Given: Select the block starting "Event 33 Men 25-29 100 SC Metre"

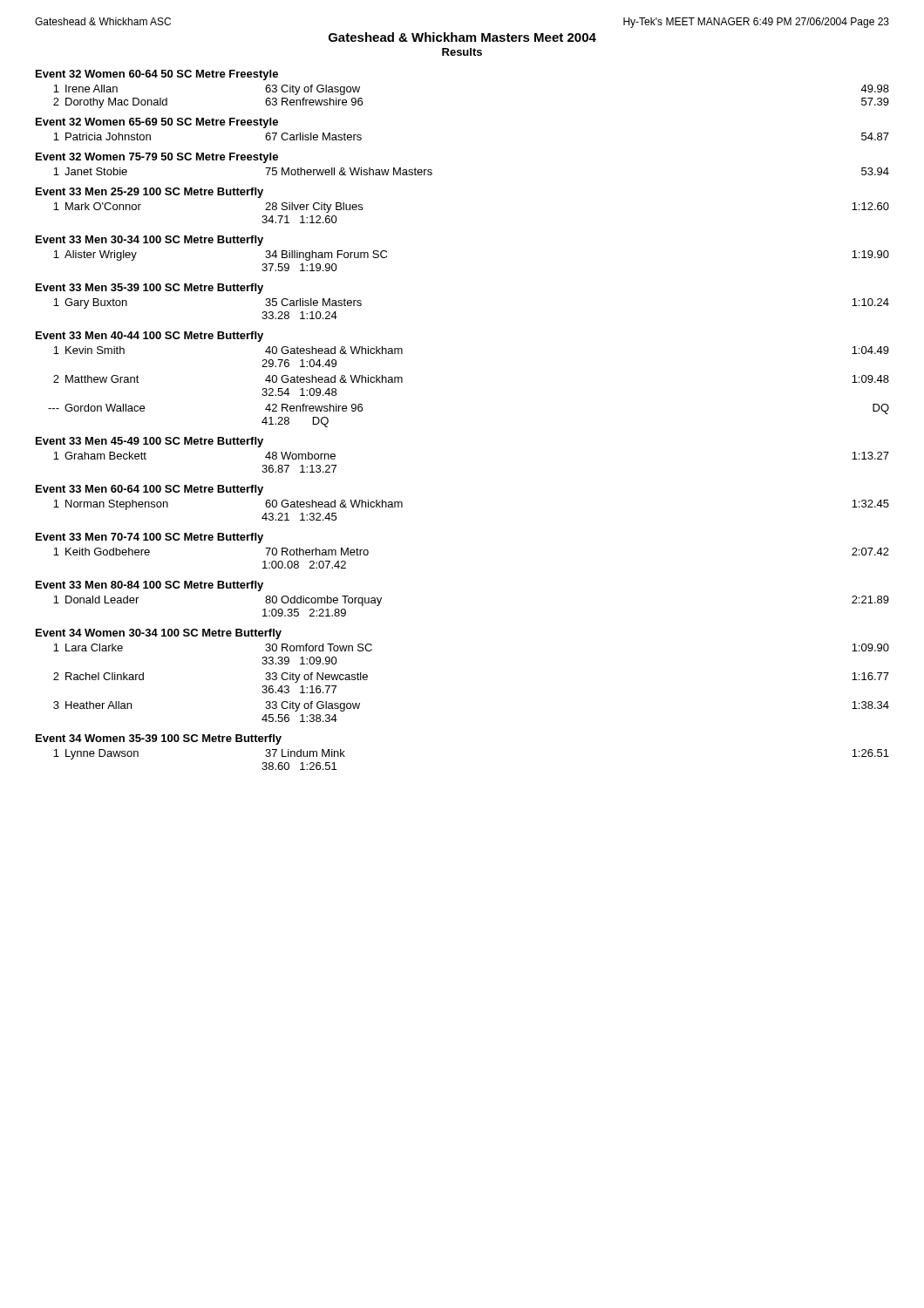Looking at the screenshot, I should pyautogui.click(x=149, y=191).
